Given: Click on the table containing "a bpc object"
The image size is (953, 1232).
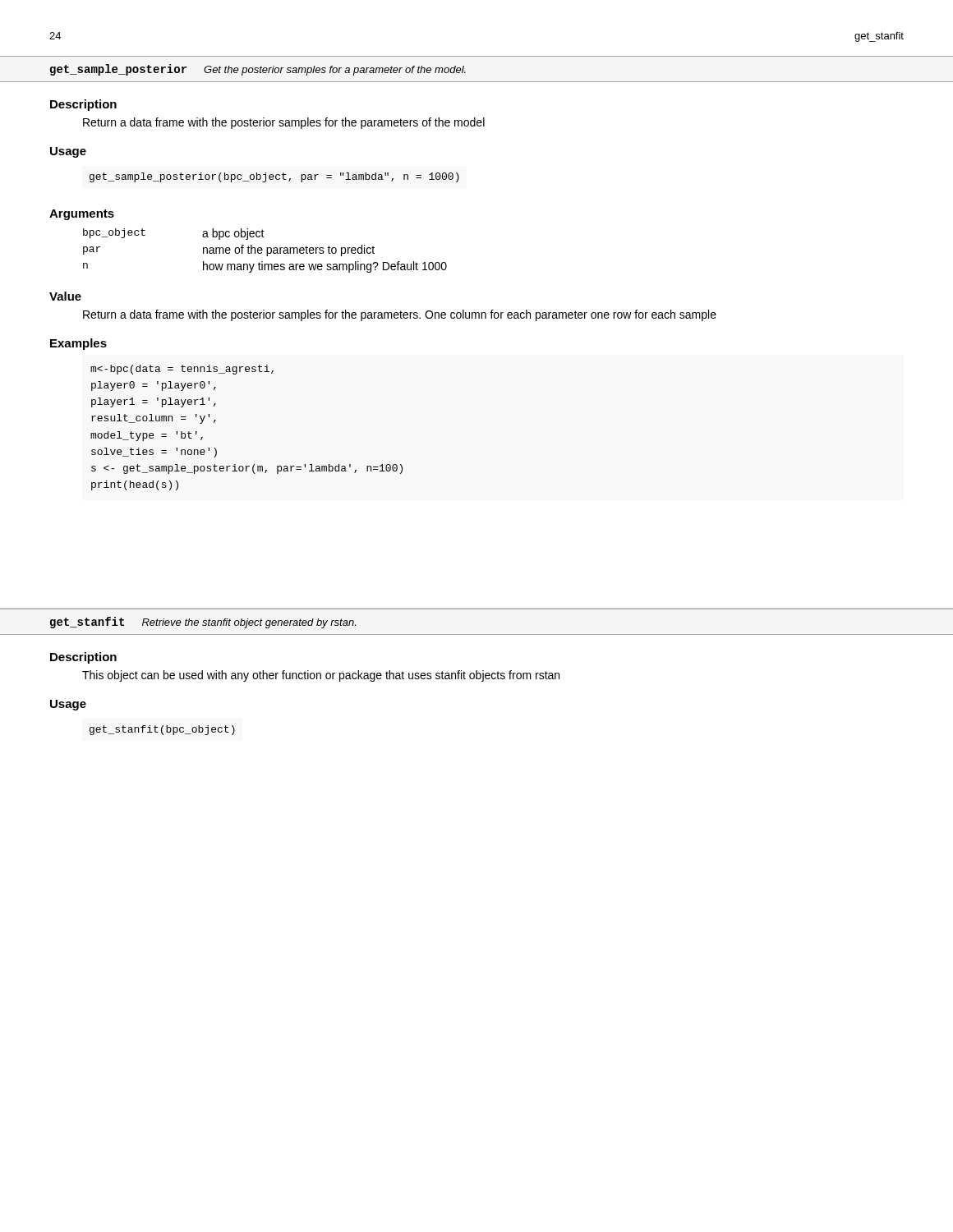Looking at the screenshot, I should coord(476,250).
